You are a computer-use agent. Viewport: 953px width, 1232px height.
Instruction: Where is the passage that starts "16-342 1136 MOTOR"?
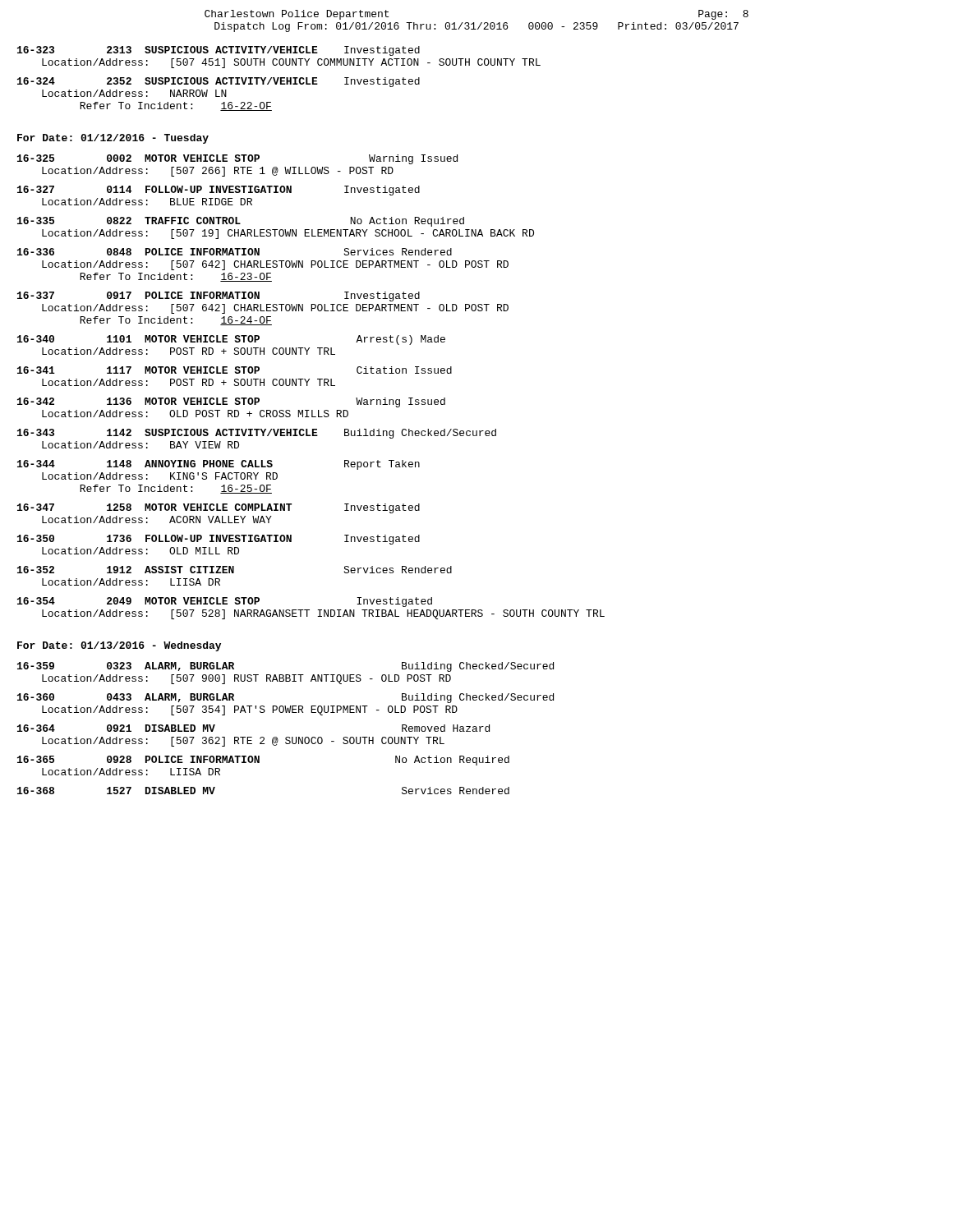[x=231, y=402]
